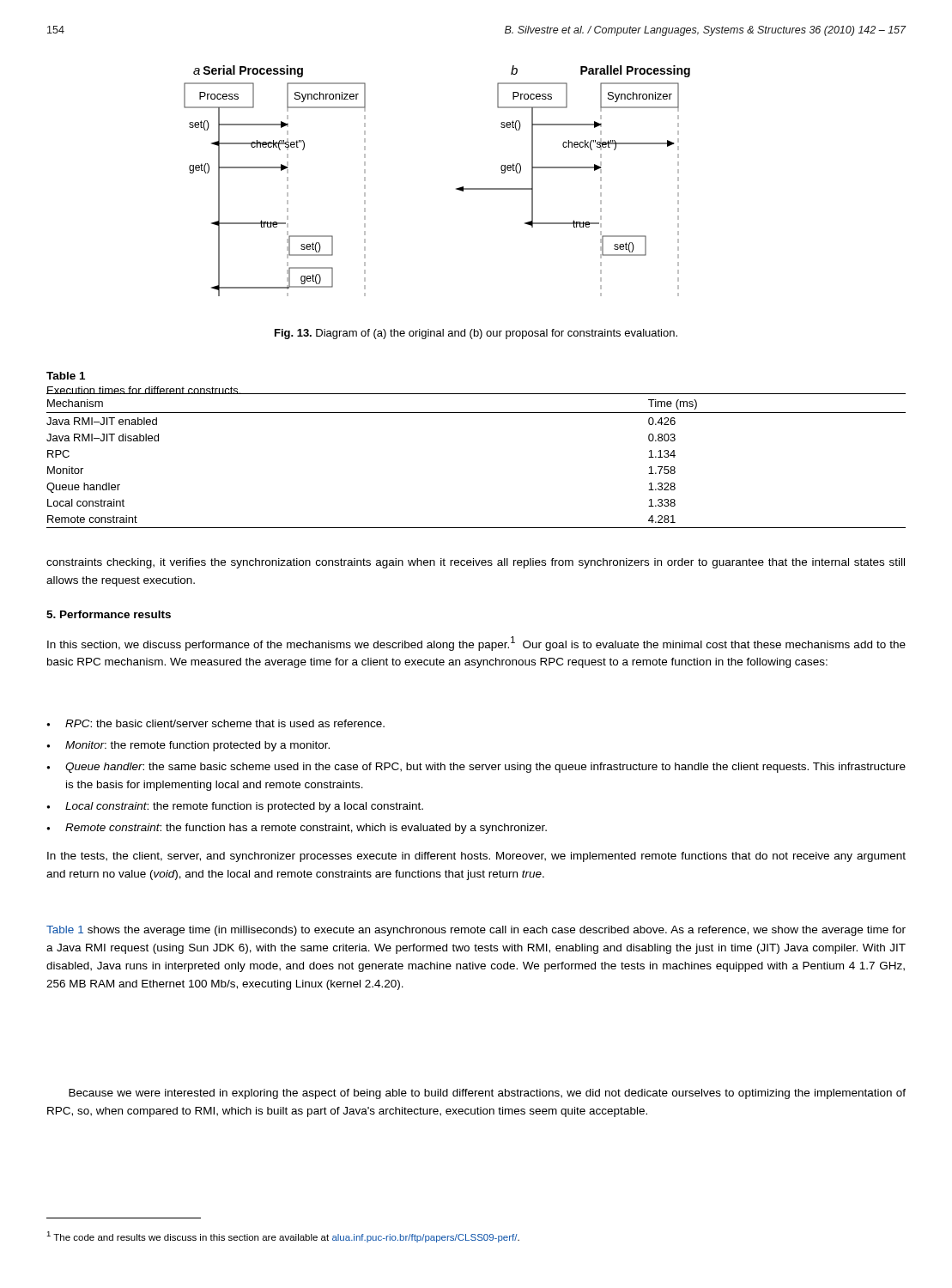The width and height of the screenshot is (952, 1288).
Task: Point to the text starting "5. Performance results"
Action: (x=109, y=614)
